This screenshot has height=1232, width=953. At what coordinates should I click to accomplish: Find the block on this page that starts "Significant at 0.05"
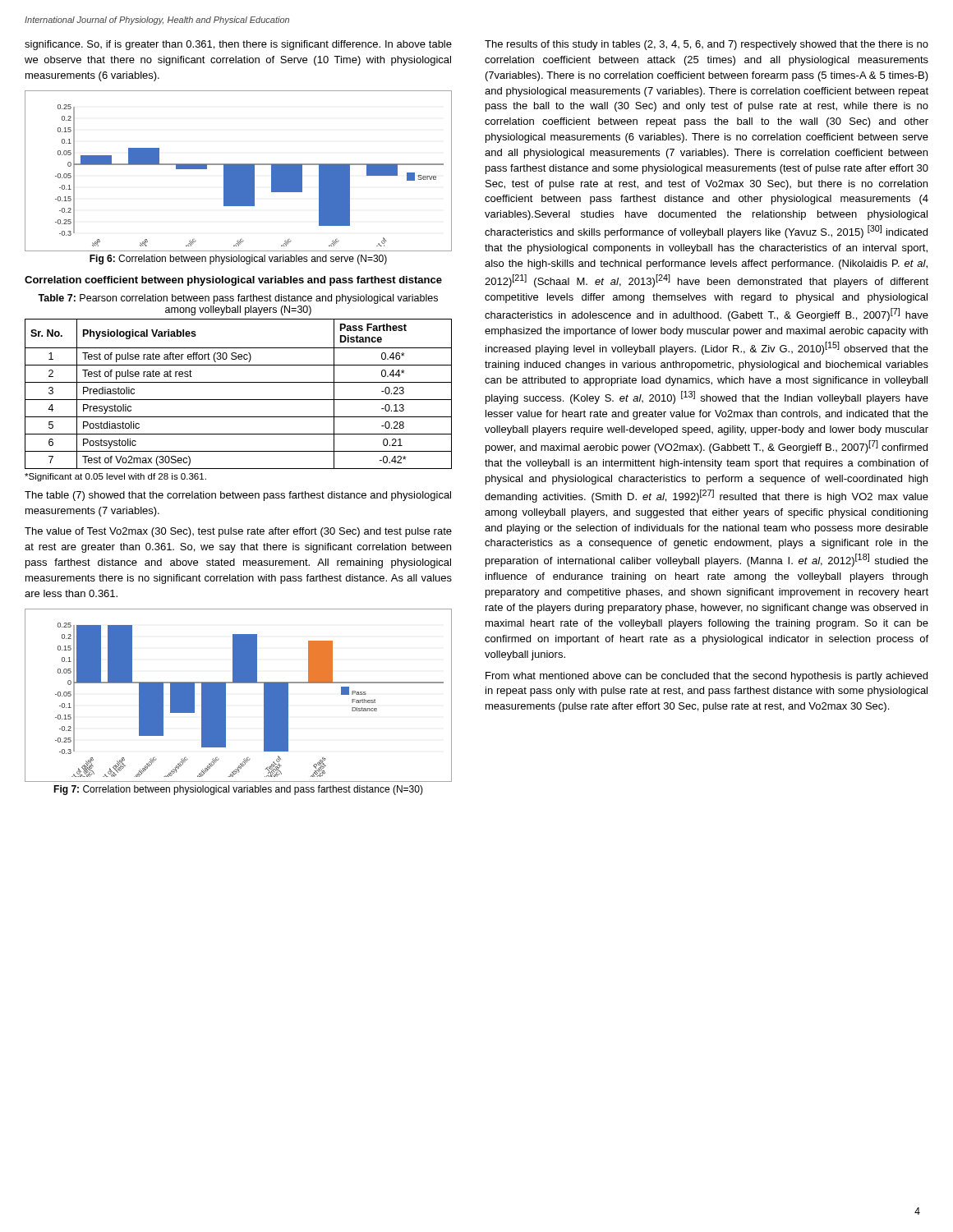116,476
